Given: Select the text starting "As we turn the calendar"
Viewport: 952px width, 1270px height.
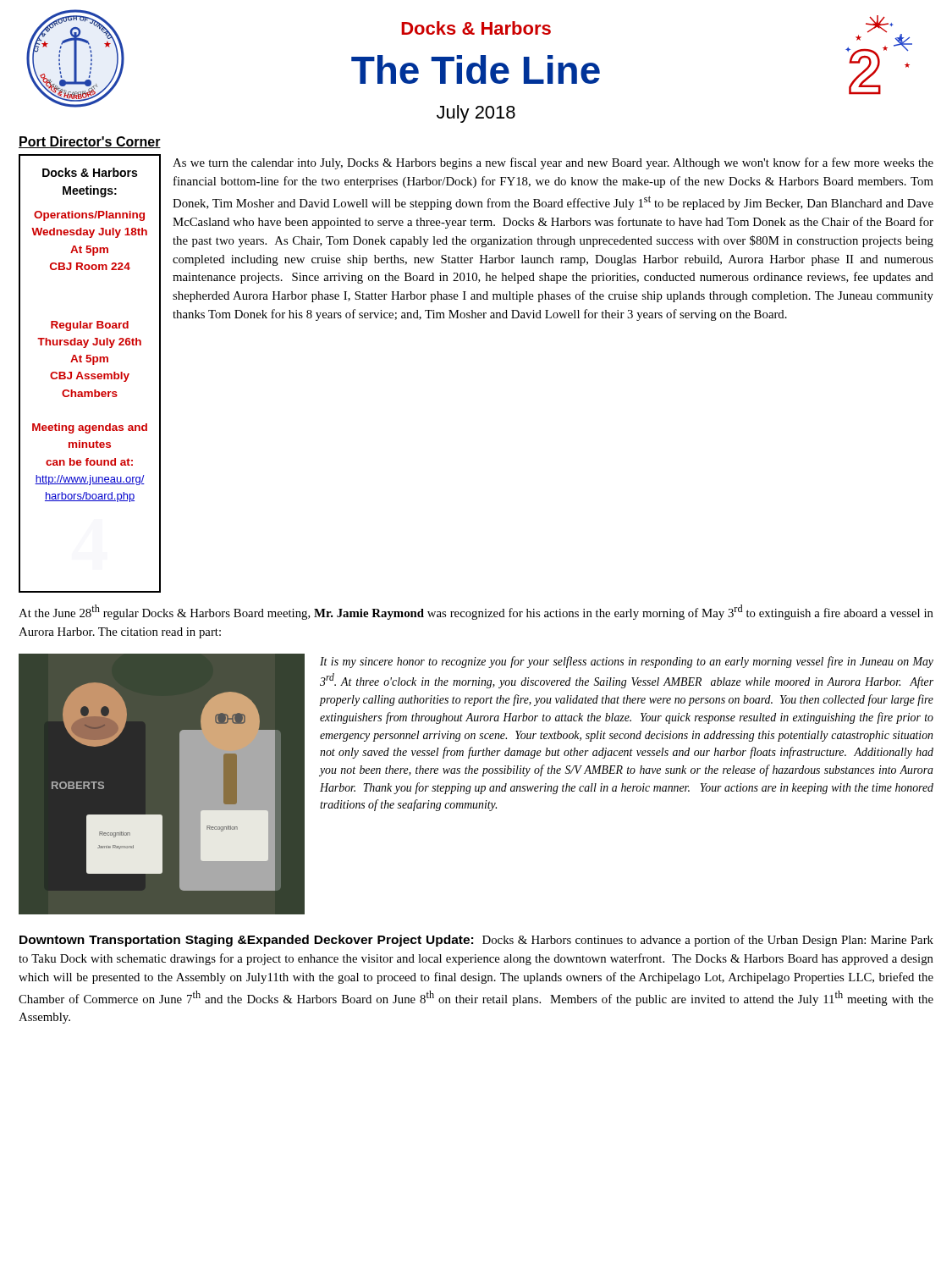Looking at the screenshot, I should 553,239.
